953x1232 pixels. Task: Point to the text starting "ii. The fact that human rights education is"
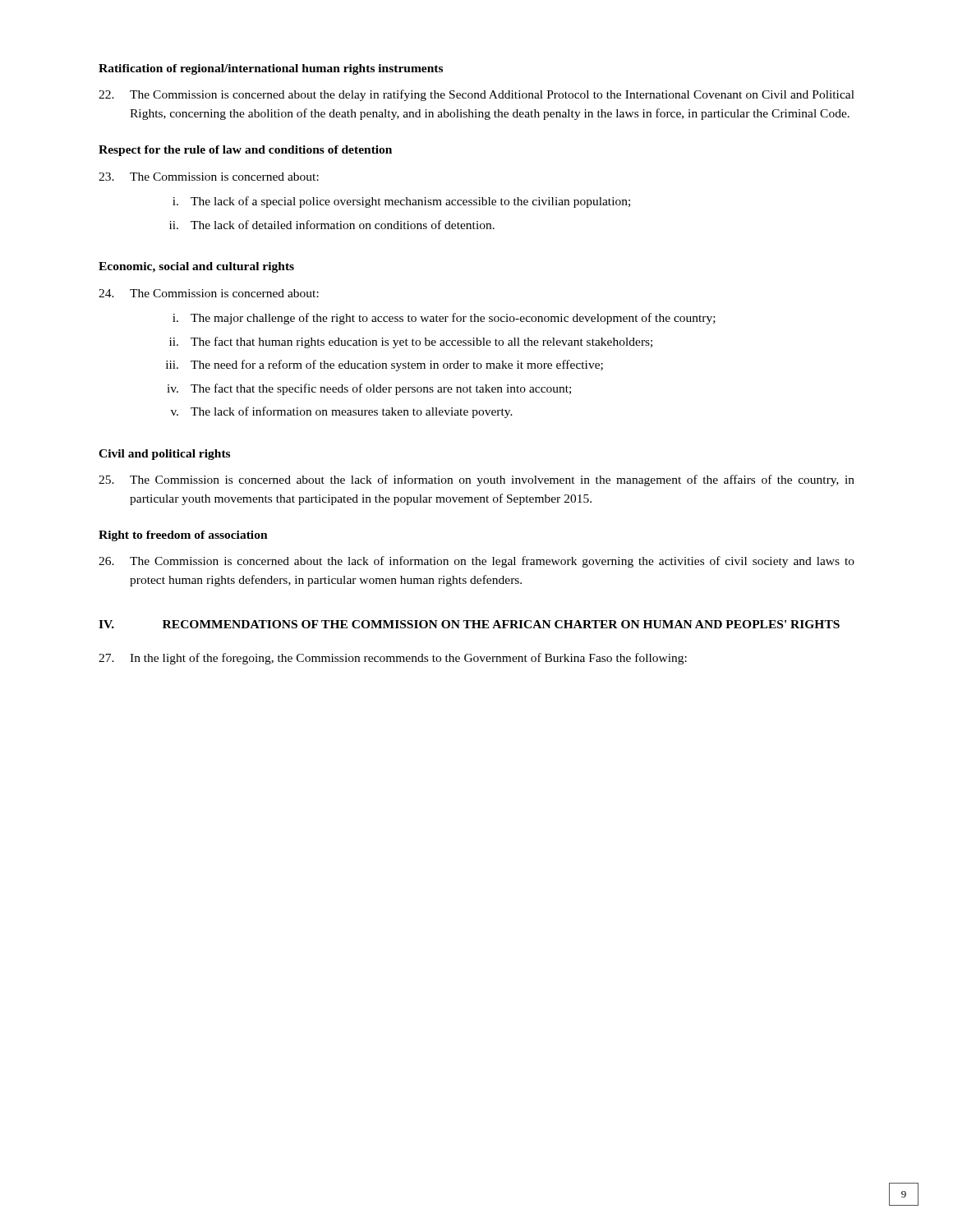click(x=492, y=342)
